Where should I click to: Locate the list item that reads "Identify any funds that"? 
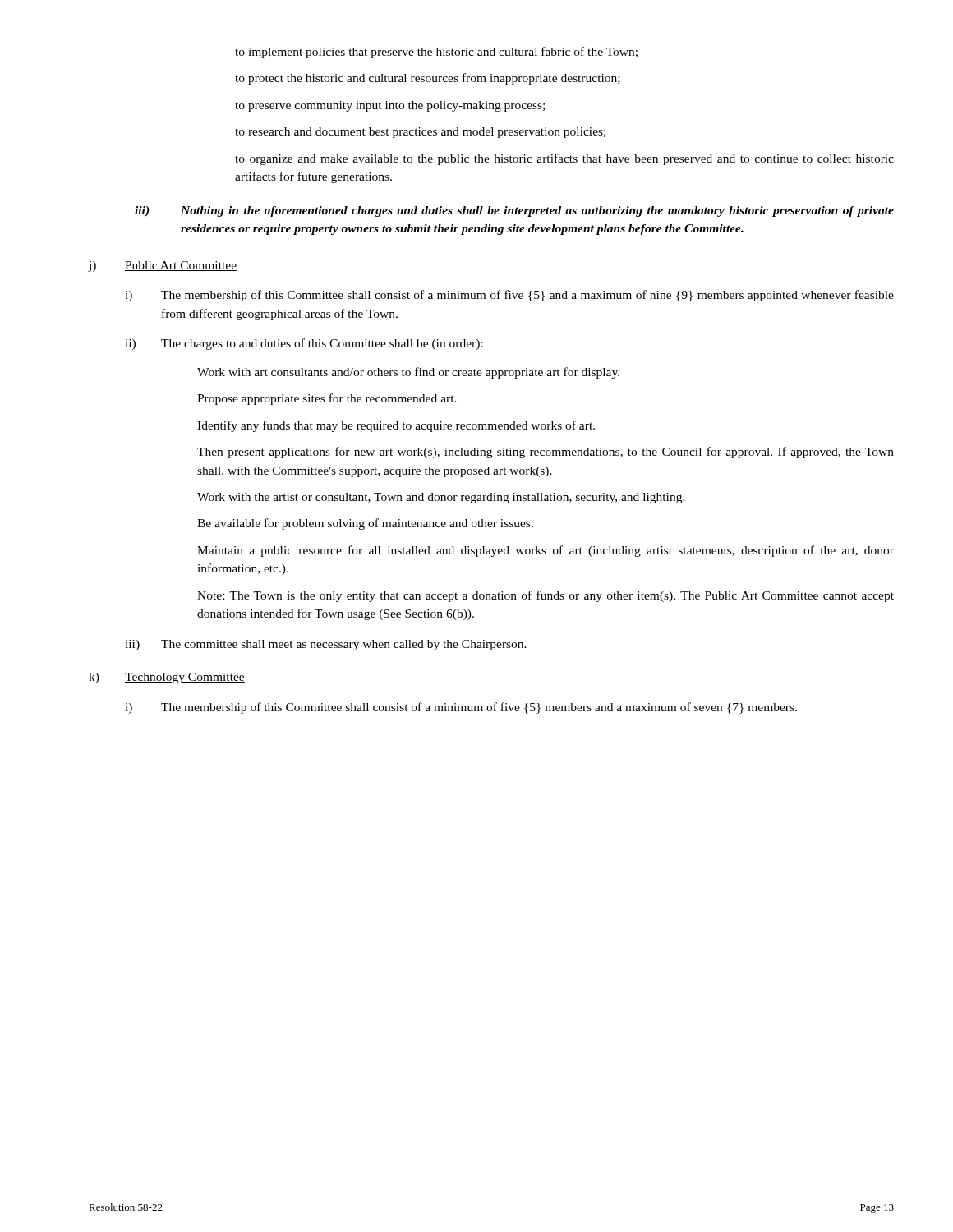(396, 425)
